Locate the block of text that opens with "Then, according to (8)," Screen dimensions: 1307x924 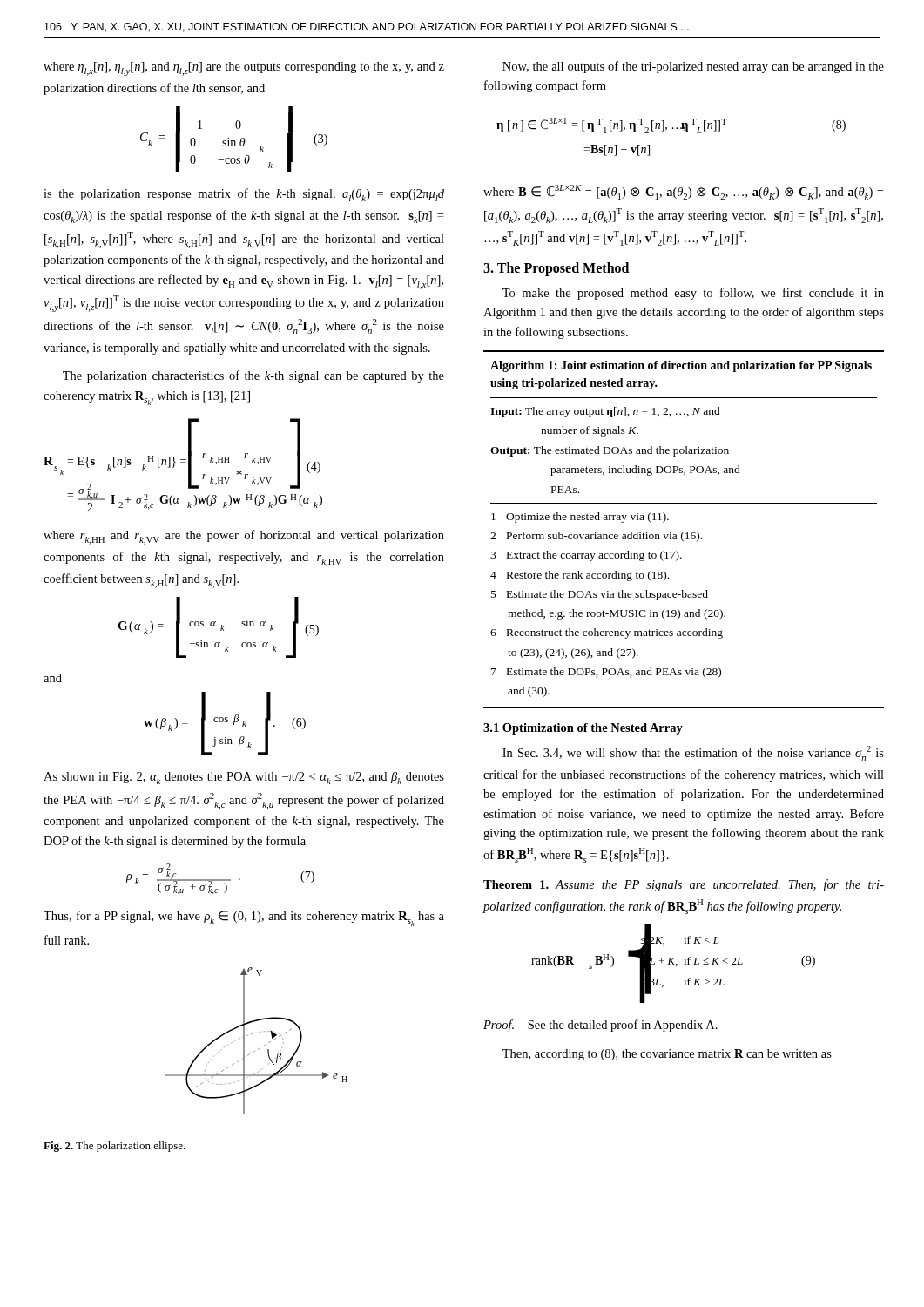pos(684,1054)
